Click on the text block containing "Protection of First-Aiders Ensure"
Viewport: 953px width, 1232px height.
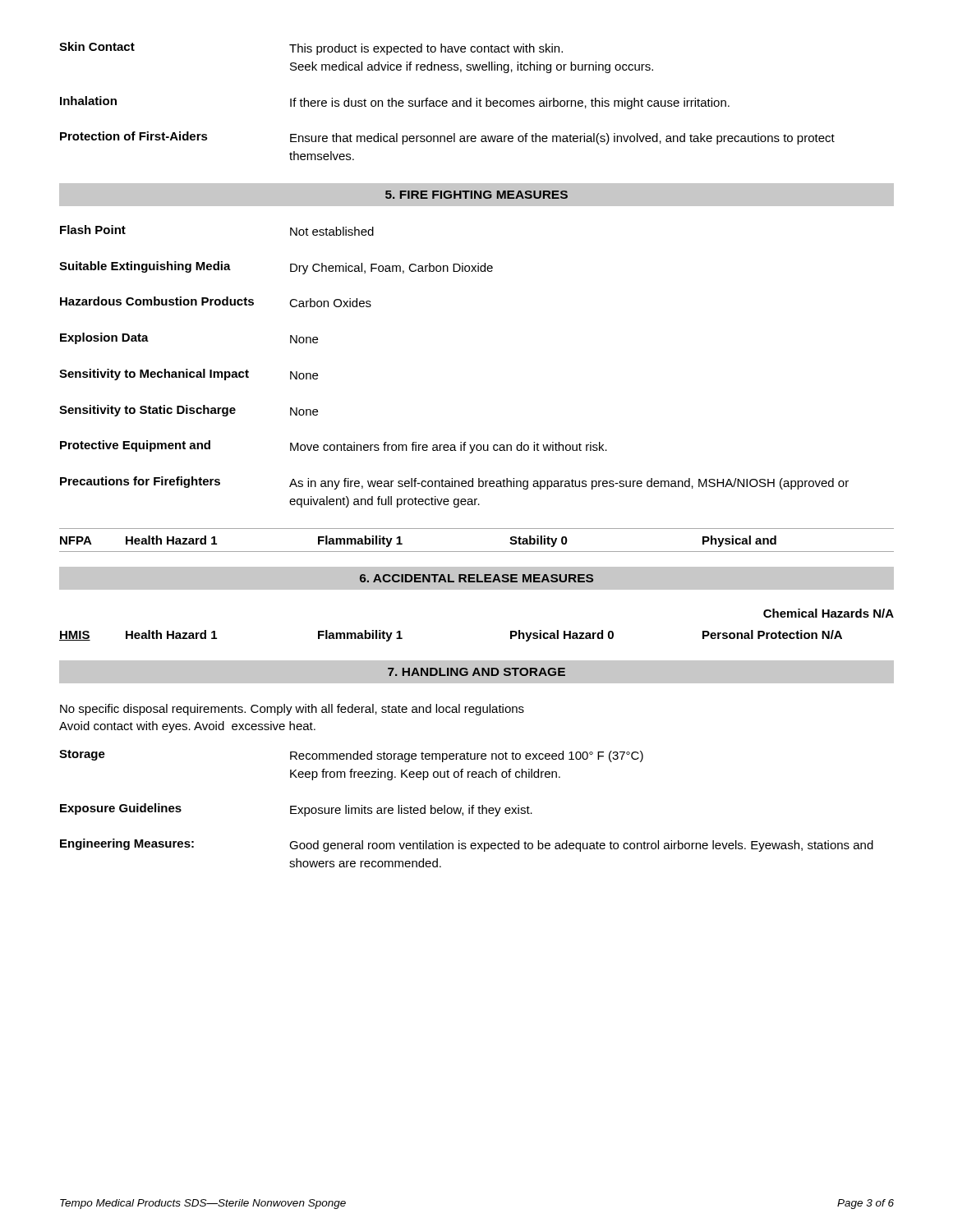pyautogui.click(x=476, y=147)
